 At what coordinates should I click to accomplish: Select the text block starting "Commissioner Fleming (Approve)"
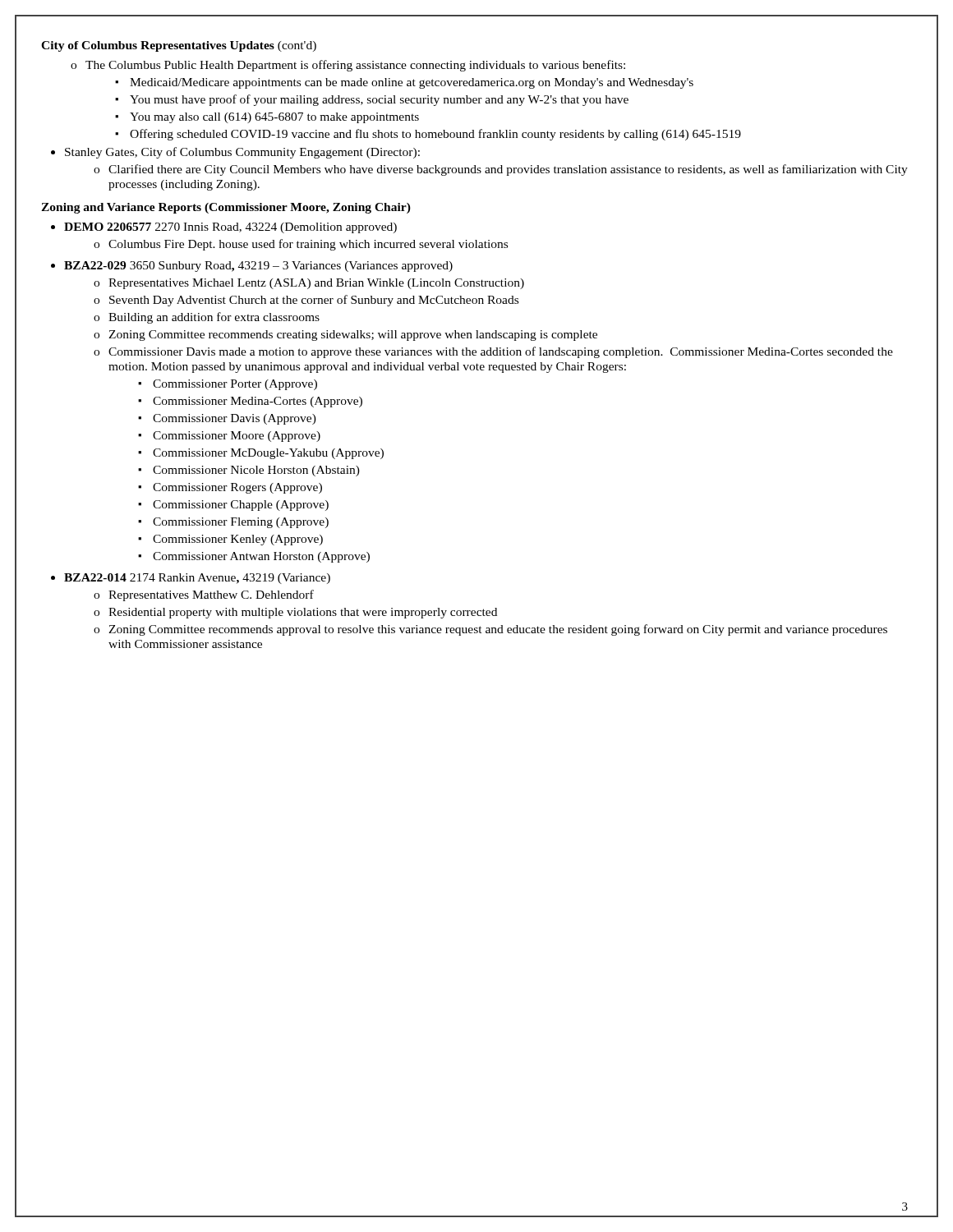[x=241, y=521]
